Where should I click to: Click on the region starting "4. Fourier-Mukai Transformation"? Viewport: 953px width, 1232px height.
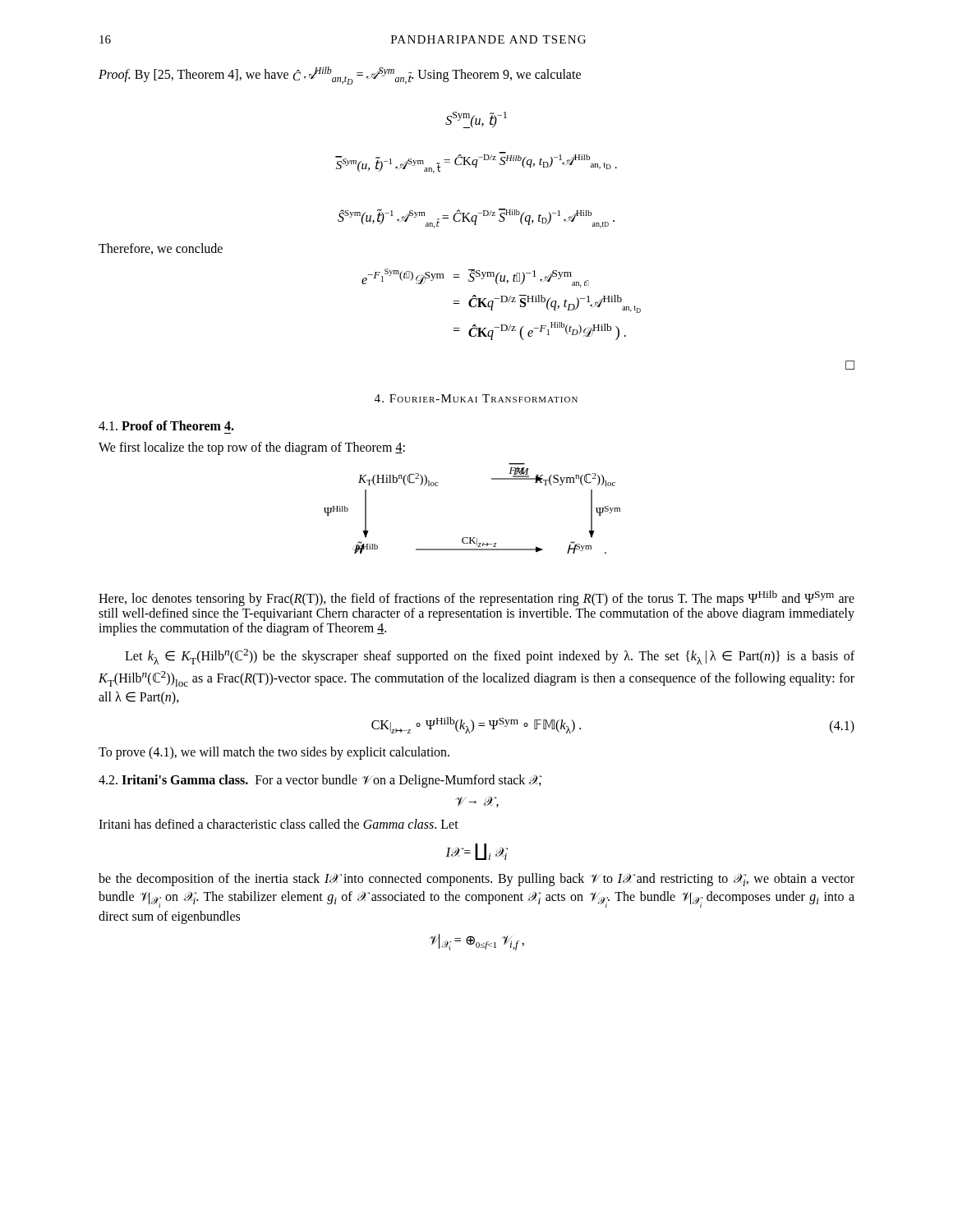476,398
